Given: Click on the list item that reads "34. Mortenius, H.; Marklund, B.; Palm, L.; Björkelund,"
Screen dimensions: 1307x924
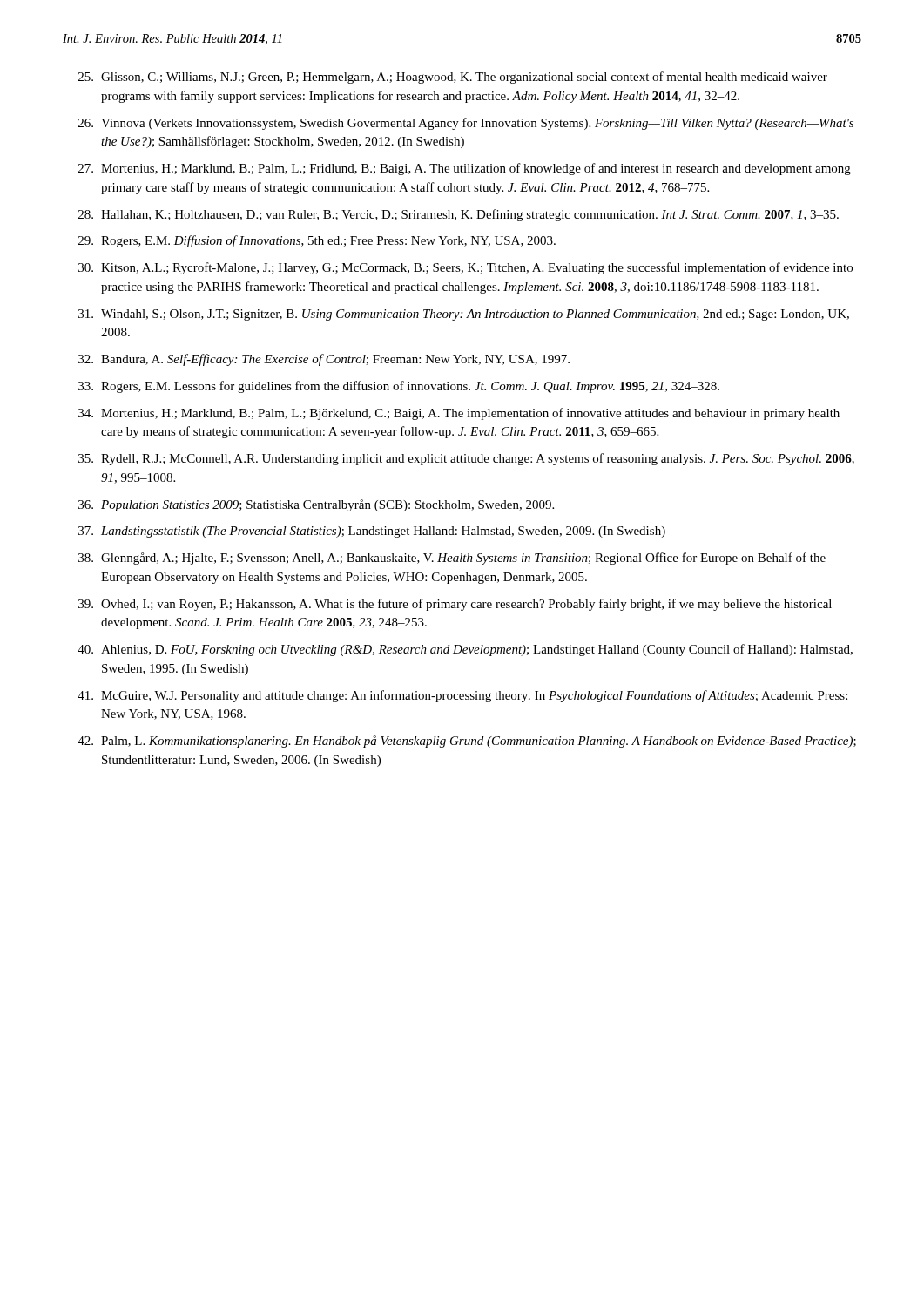Looking at the screenshot, I should 462,423.
